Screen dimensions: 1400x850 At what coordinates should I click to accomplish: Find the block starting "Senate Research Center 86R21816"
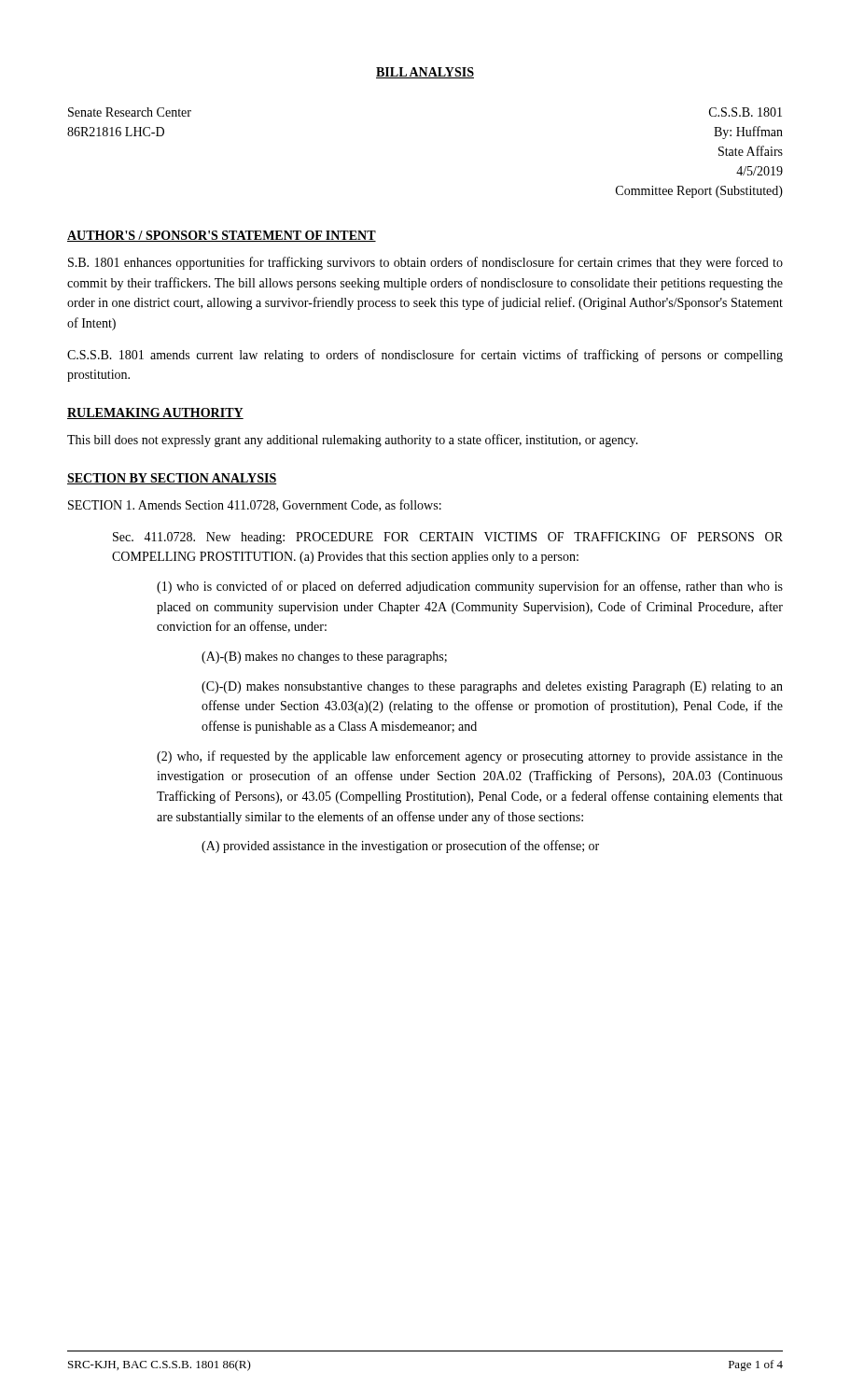[129, 122]
